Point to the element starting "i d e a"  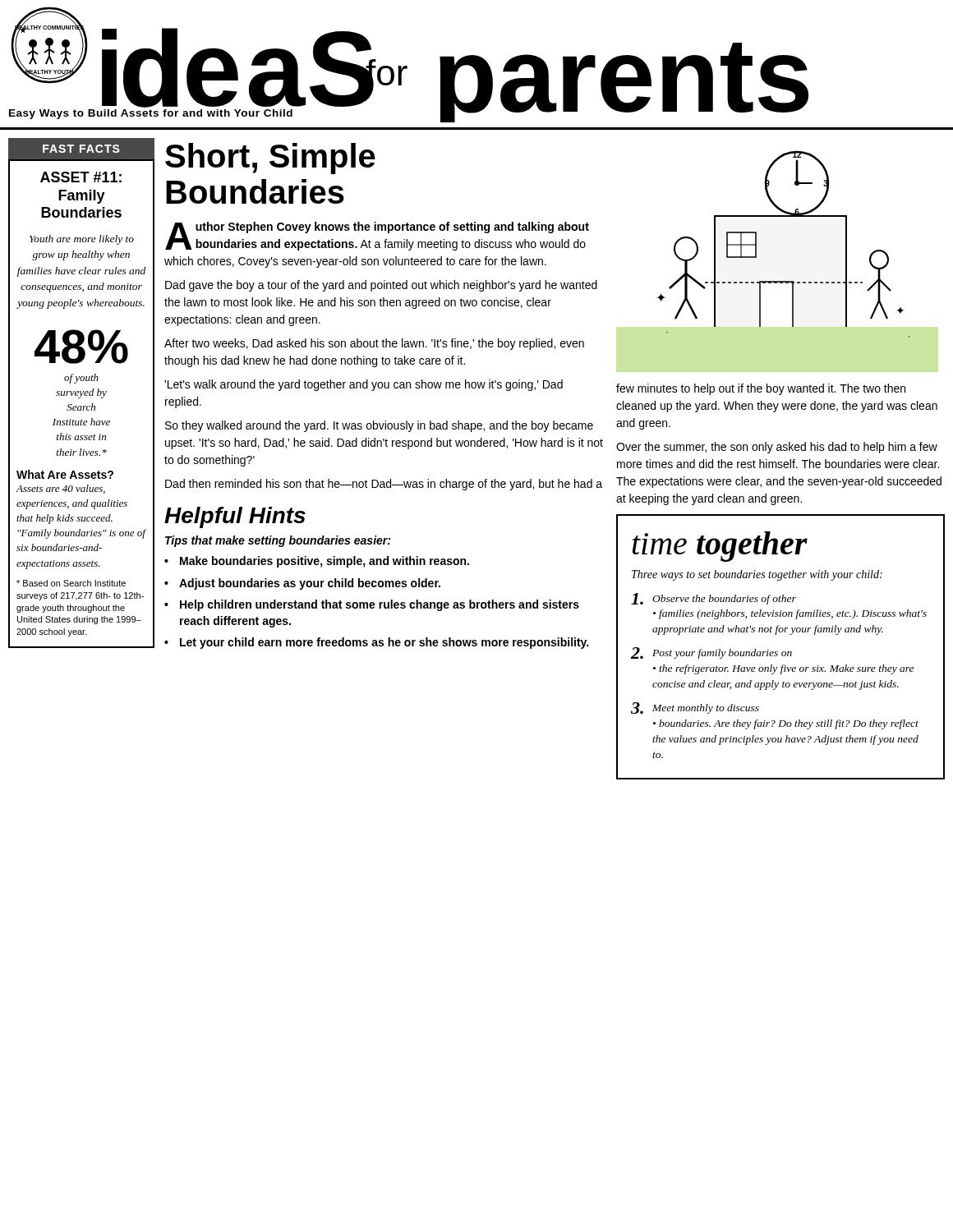pos(472,64)
